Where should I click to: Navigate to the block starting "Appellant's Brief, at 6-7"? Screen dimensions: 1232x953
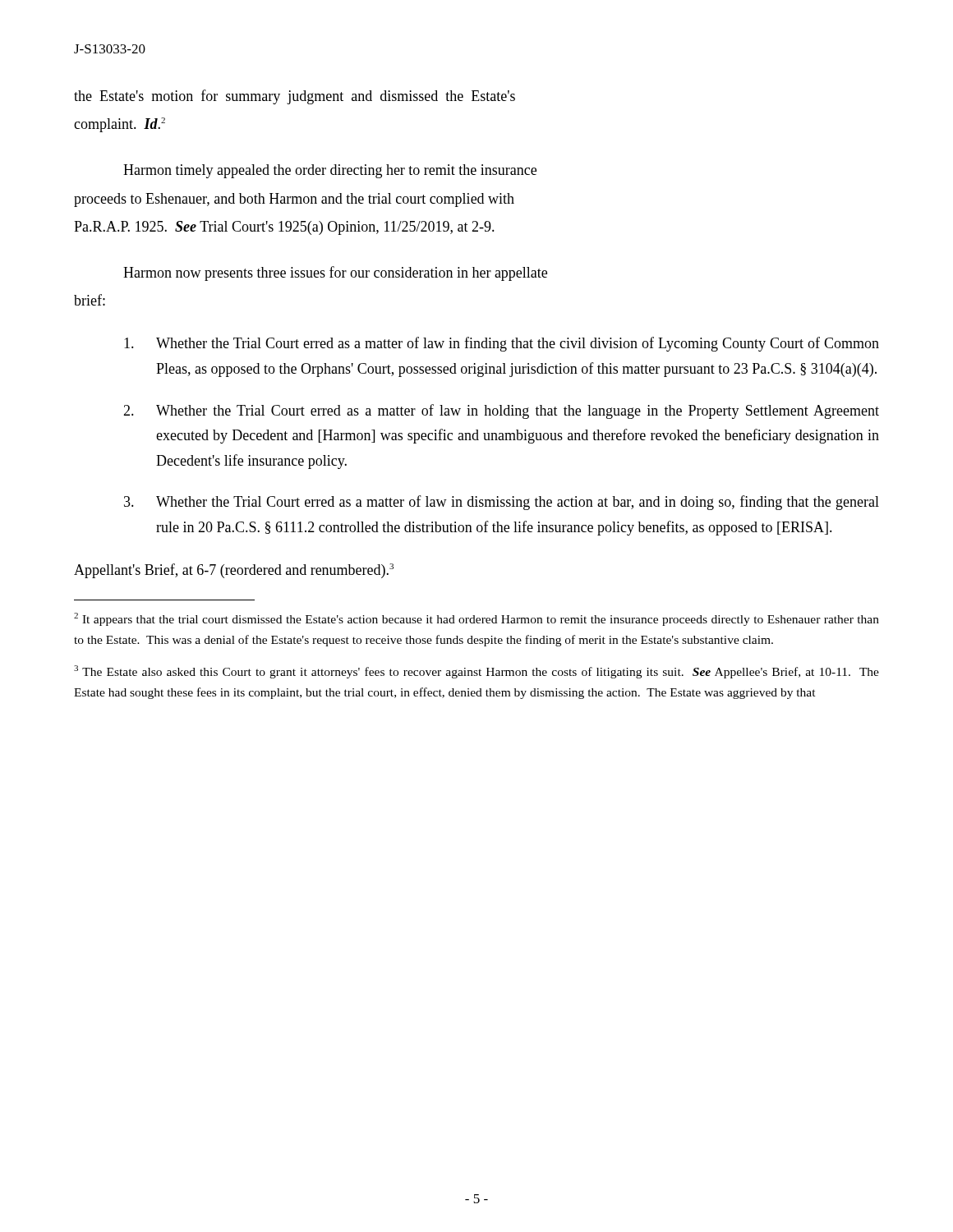click(x=234, y=570)
